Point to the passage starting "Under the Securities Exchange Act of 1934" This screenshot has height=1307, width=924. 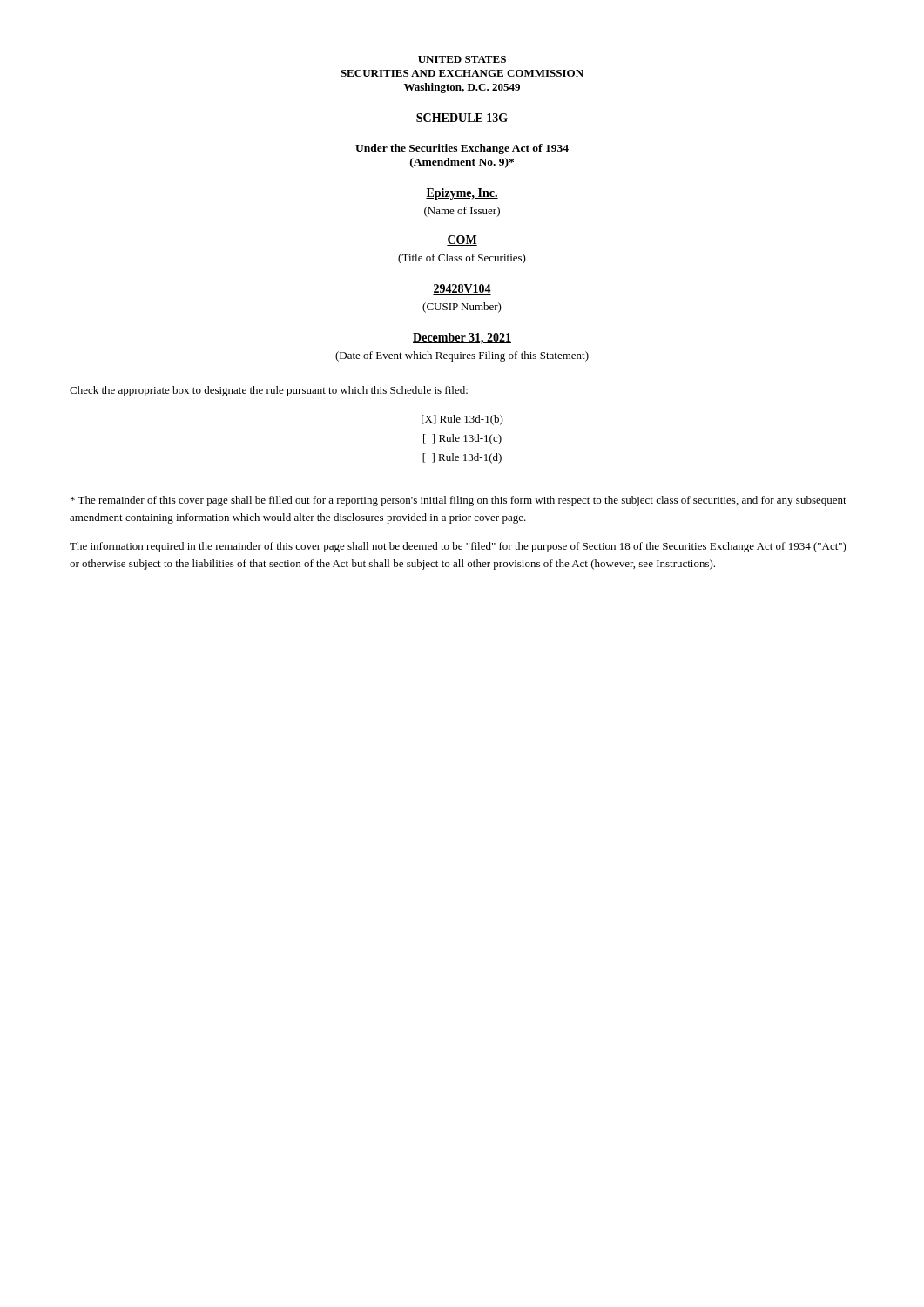(462, 155)
